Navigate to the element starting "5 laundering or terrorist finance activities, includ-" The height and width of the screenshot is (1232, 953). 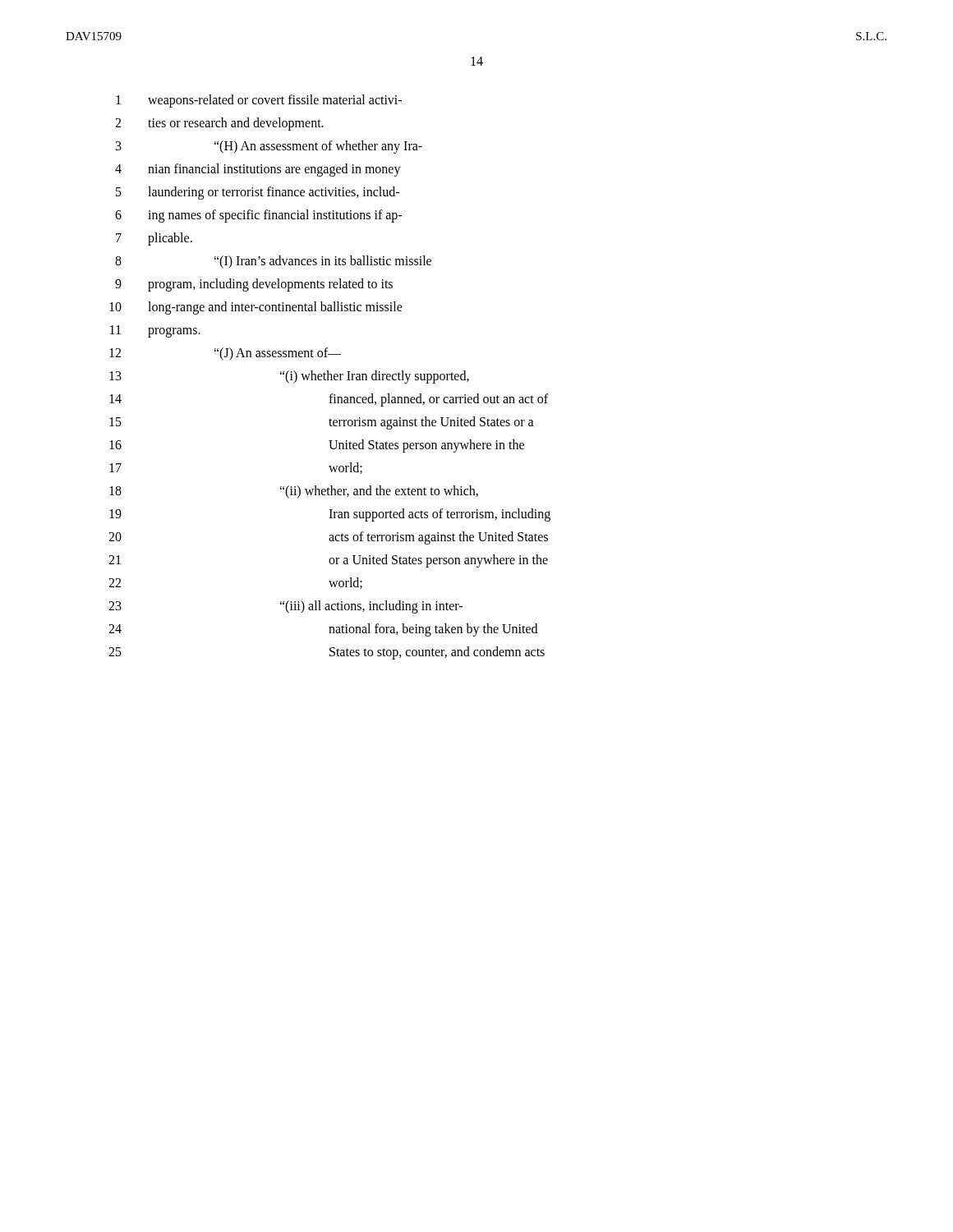coord(258,193)
